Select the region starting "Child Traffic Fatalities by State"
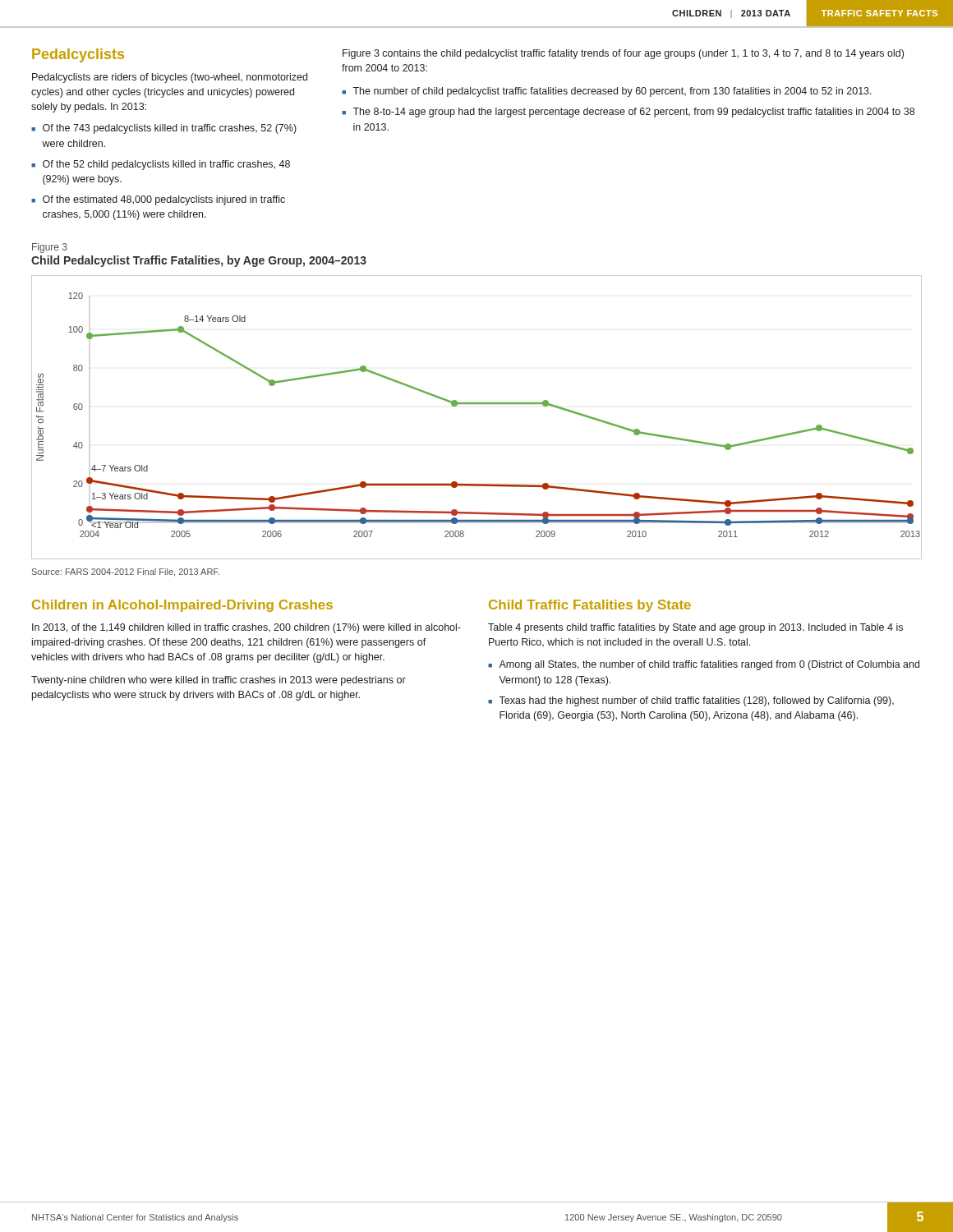This screenshot has height=1232, width=953. 590,605
